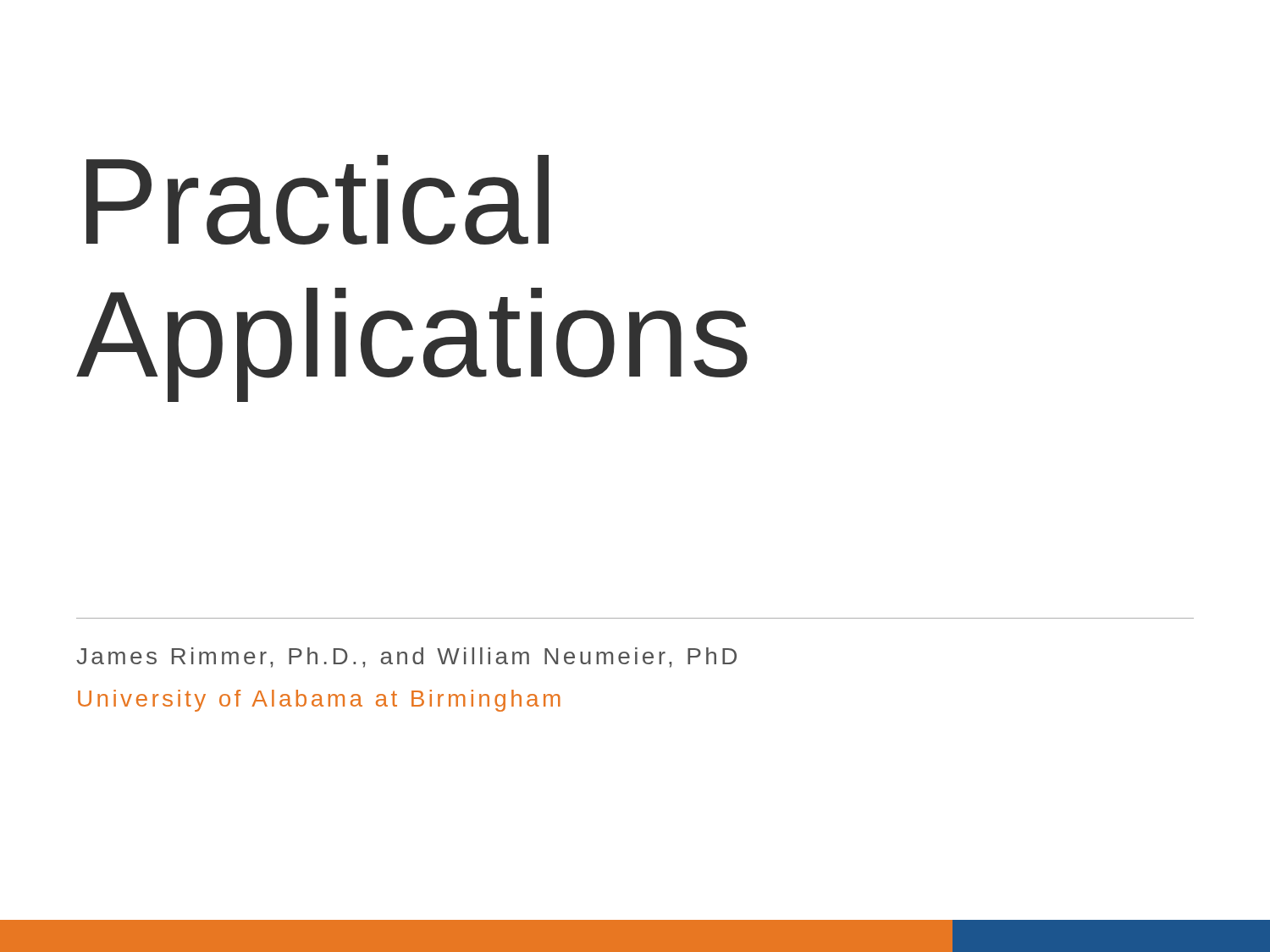
Task: Select the region starting "James Rimmer, Ph.D., and William Neumeier,"
Action: pyautogui.click(x=408, y=656)
